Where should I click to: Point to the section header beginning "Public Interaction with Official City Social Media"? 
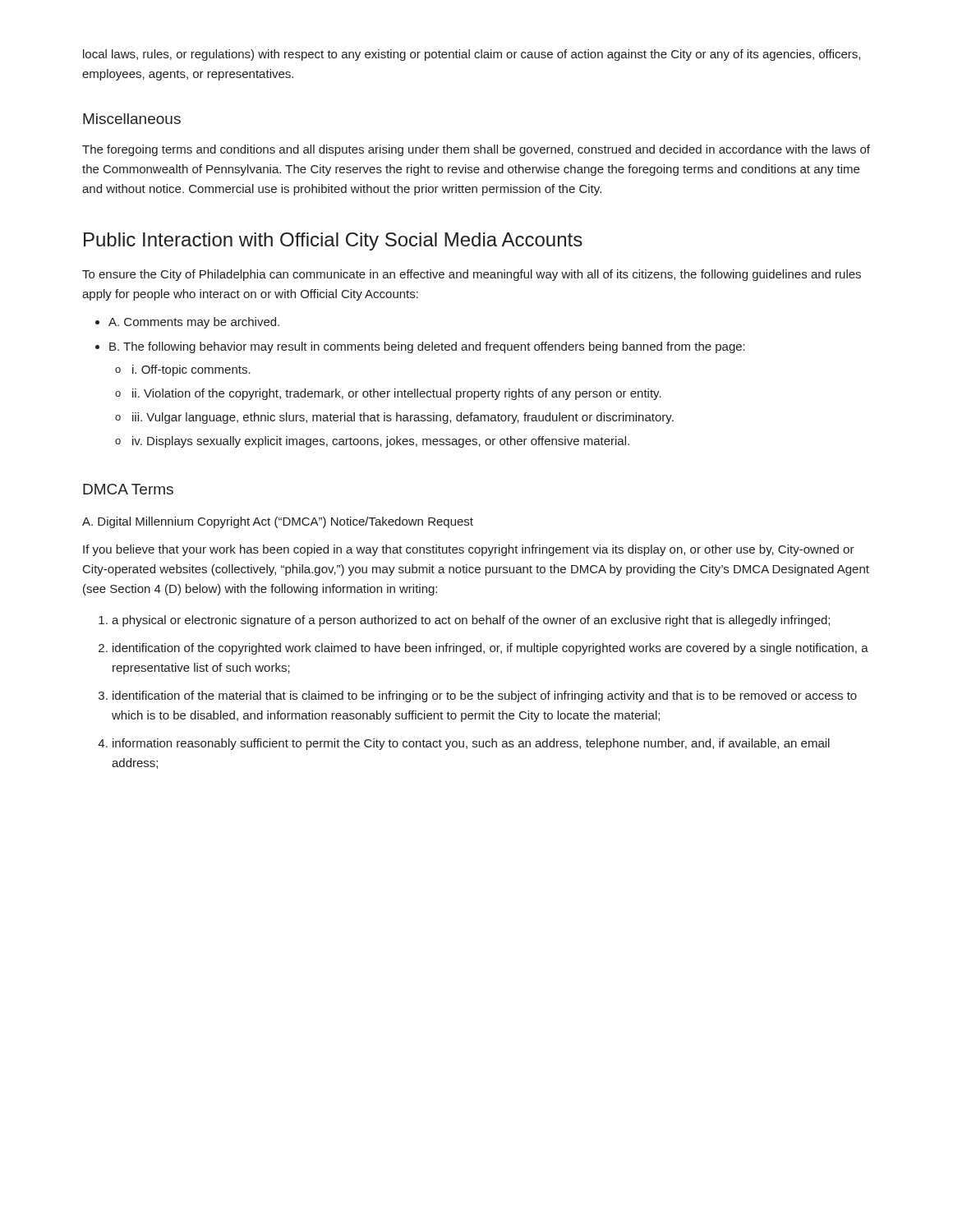[332, 239]
